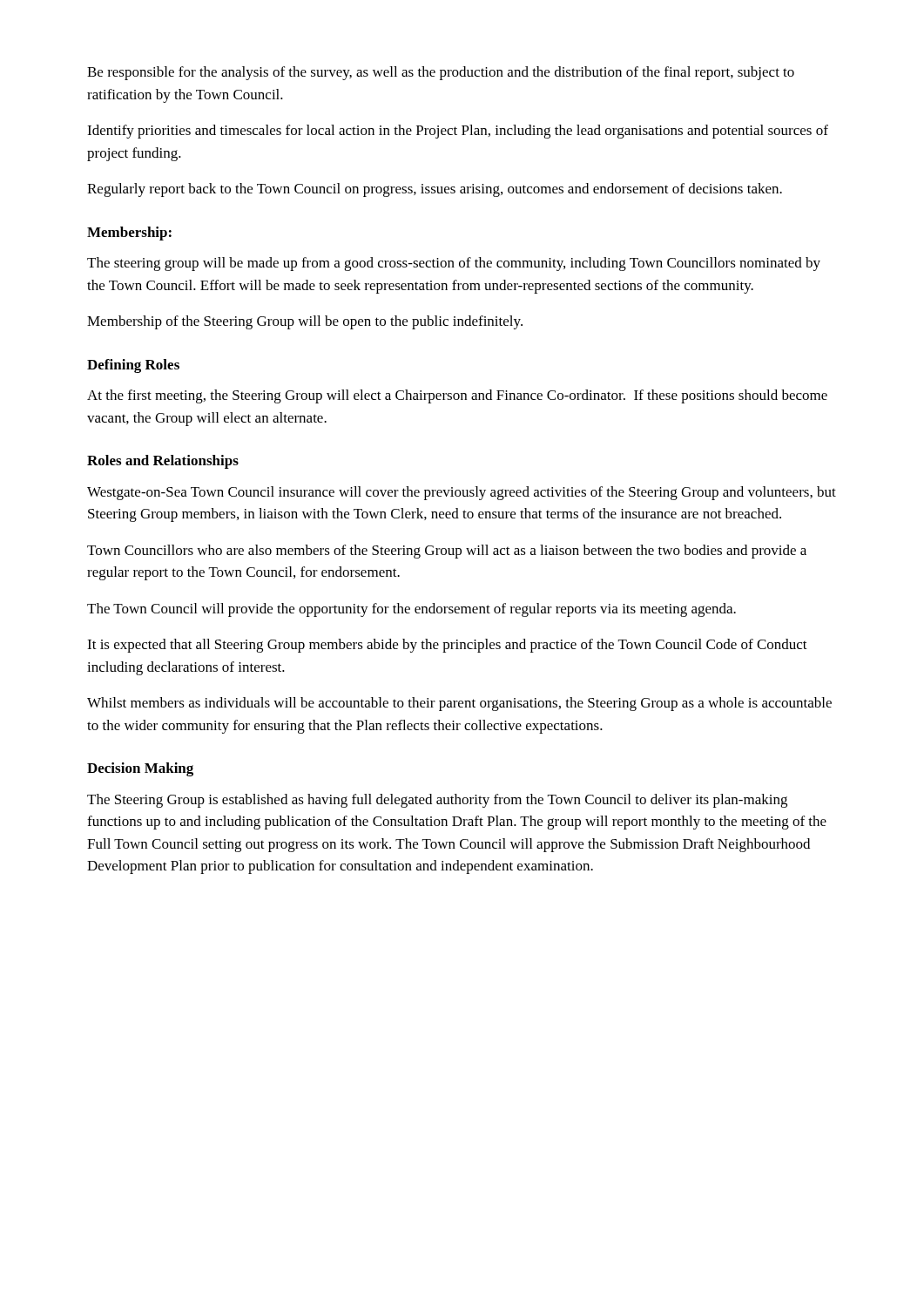Locate the block of text that opens with "Be responsible for"
Screen dimensions: 1307x924
441,83
